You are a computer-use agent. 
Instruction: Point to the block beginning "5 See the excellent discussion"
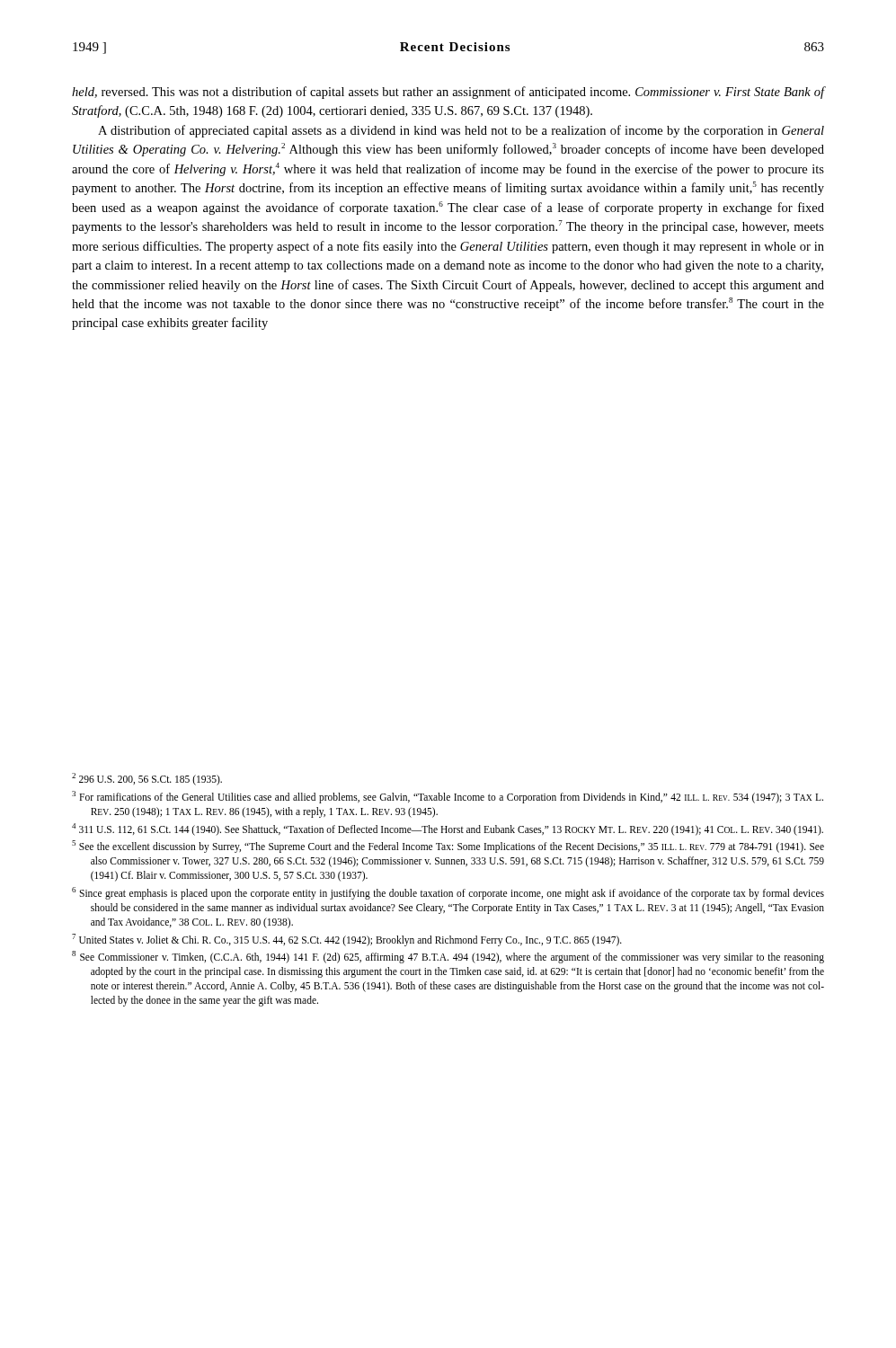[448, 861]
